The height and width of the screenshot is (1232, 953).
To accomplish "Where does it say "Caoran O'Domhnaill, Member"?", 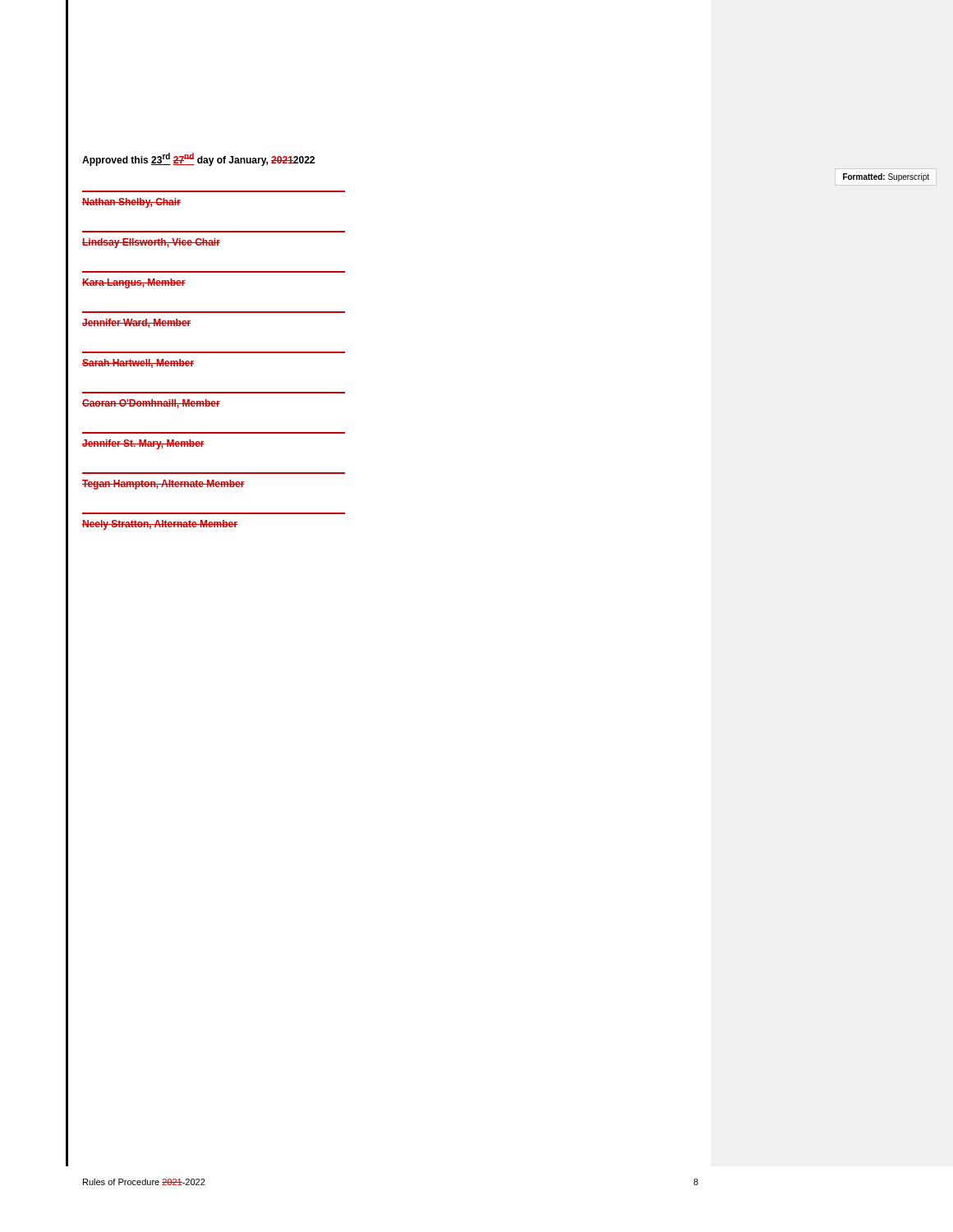I will point(214,400).
